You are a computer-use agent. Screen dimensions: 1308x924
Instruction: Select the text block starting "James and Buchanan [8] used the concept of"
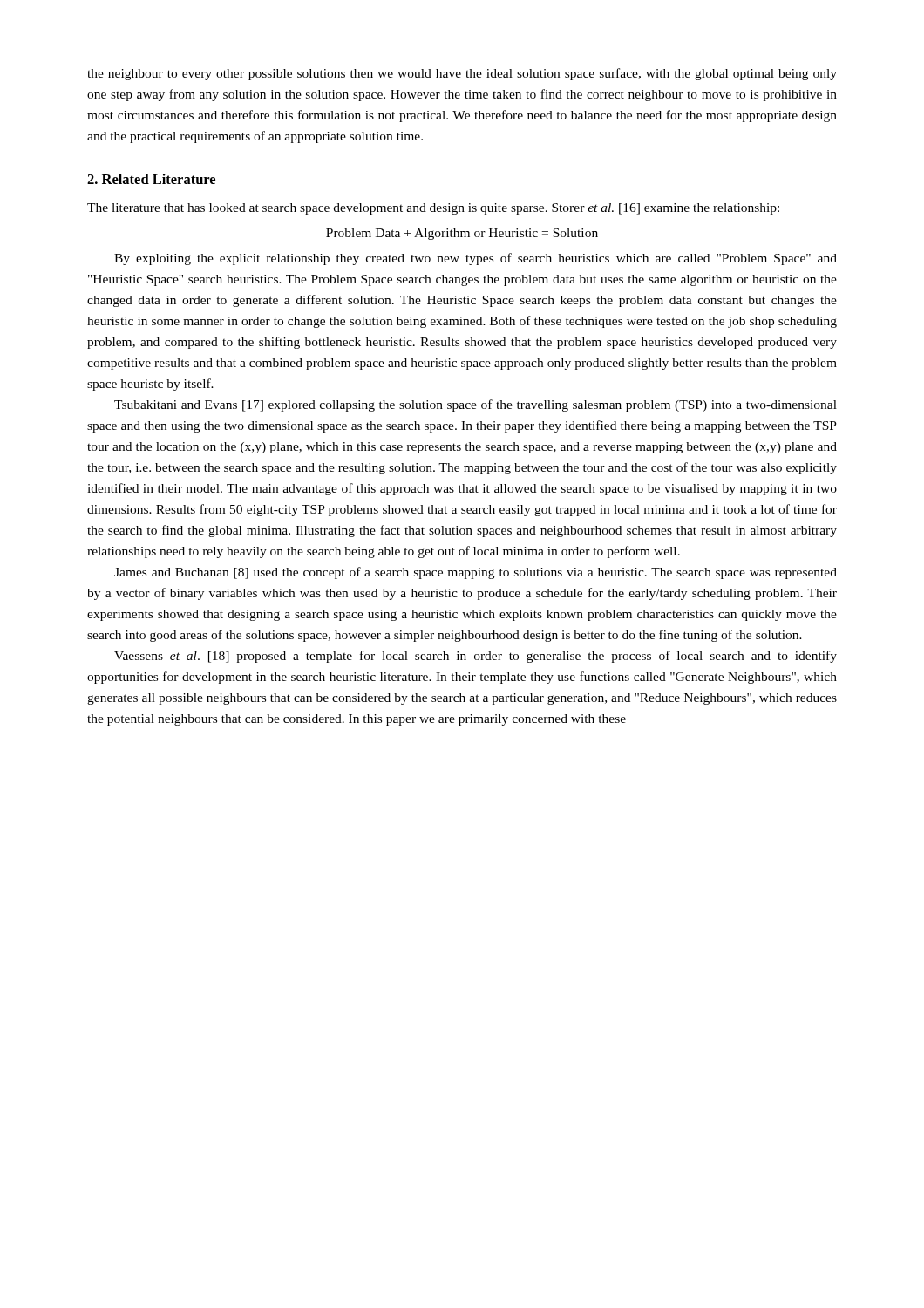pyautogui.click(x=462, y=603)
